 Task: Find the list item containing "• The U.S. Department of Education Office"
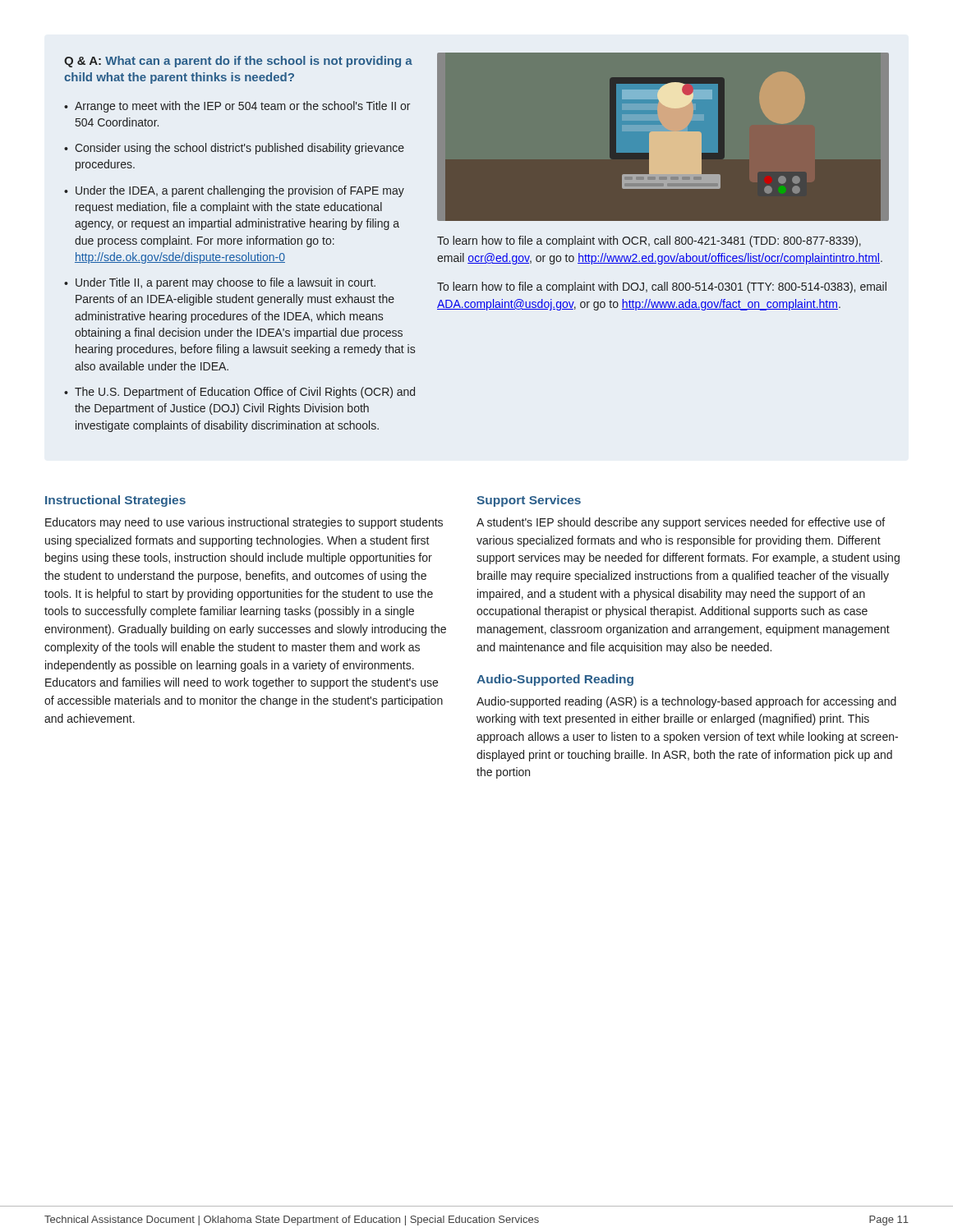(241, 409)
